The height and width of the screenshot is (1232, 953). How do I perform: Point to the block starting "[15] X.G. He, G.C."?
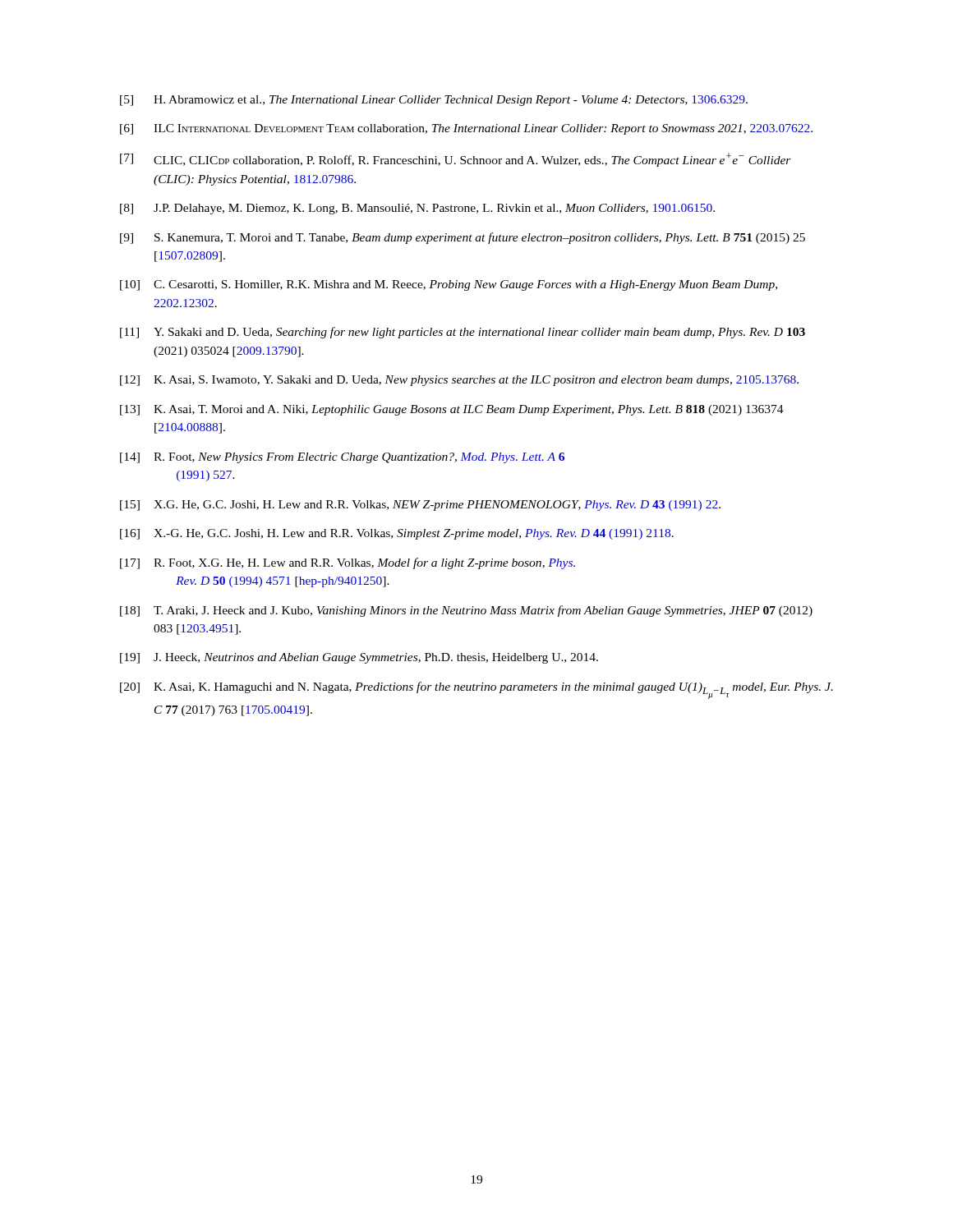(476, 504)
